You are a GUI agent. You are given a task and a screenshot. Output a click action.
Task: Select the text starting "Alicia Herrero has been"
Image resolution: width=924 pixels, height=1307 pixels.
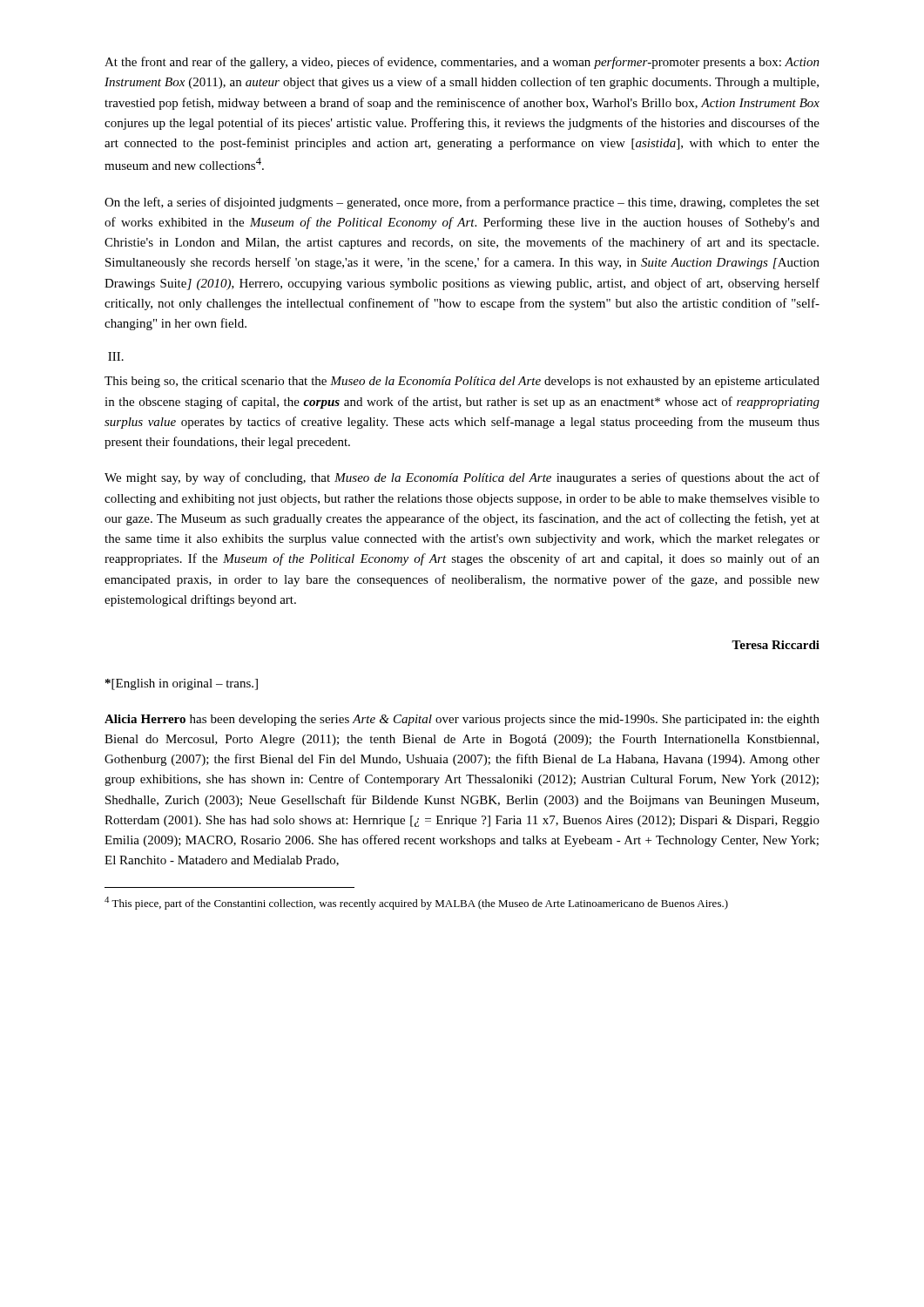462,790
